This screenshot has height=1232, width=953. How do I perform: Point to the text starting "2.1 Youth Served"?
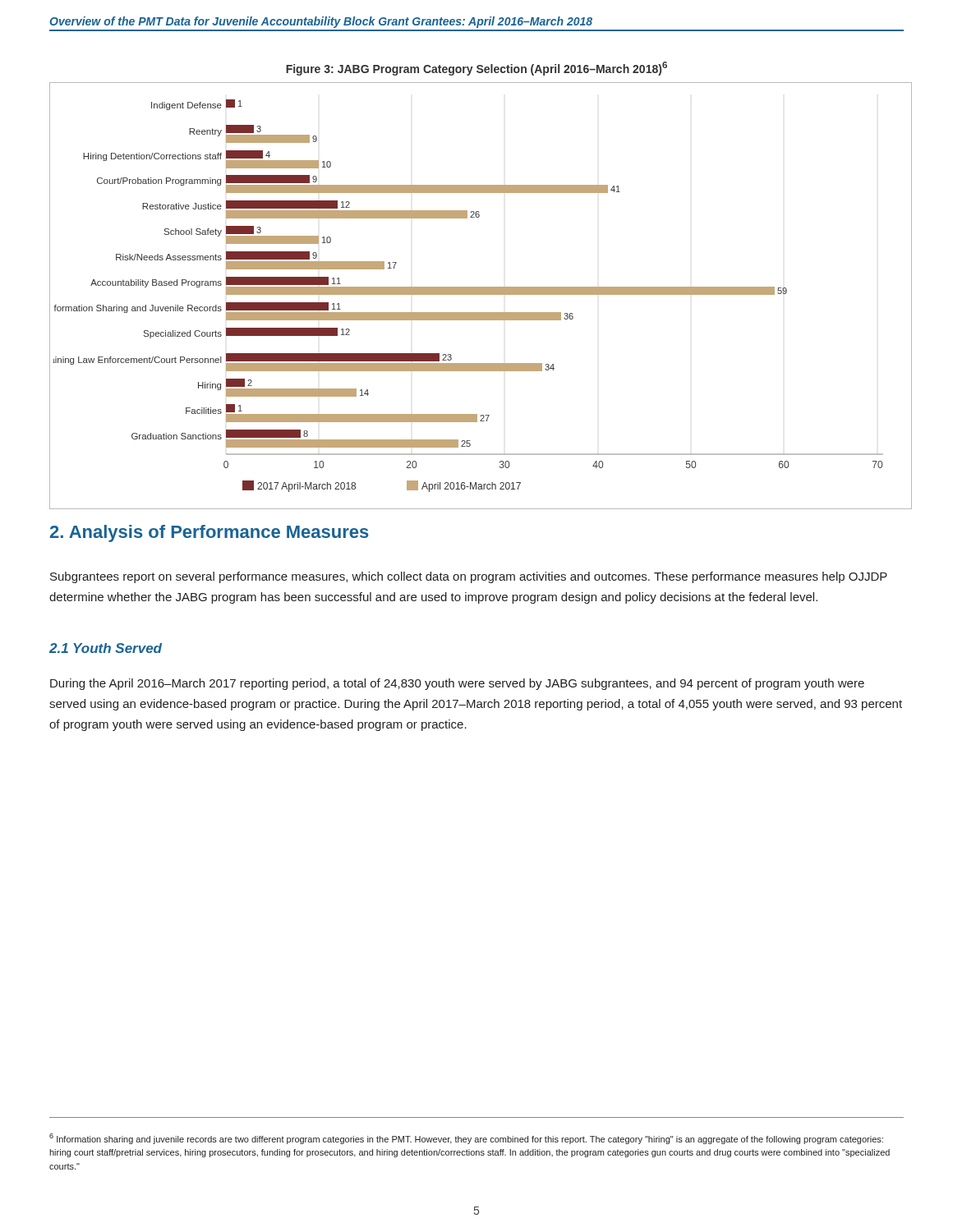106,648
